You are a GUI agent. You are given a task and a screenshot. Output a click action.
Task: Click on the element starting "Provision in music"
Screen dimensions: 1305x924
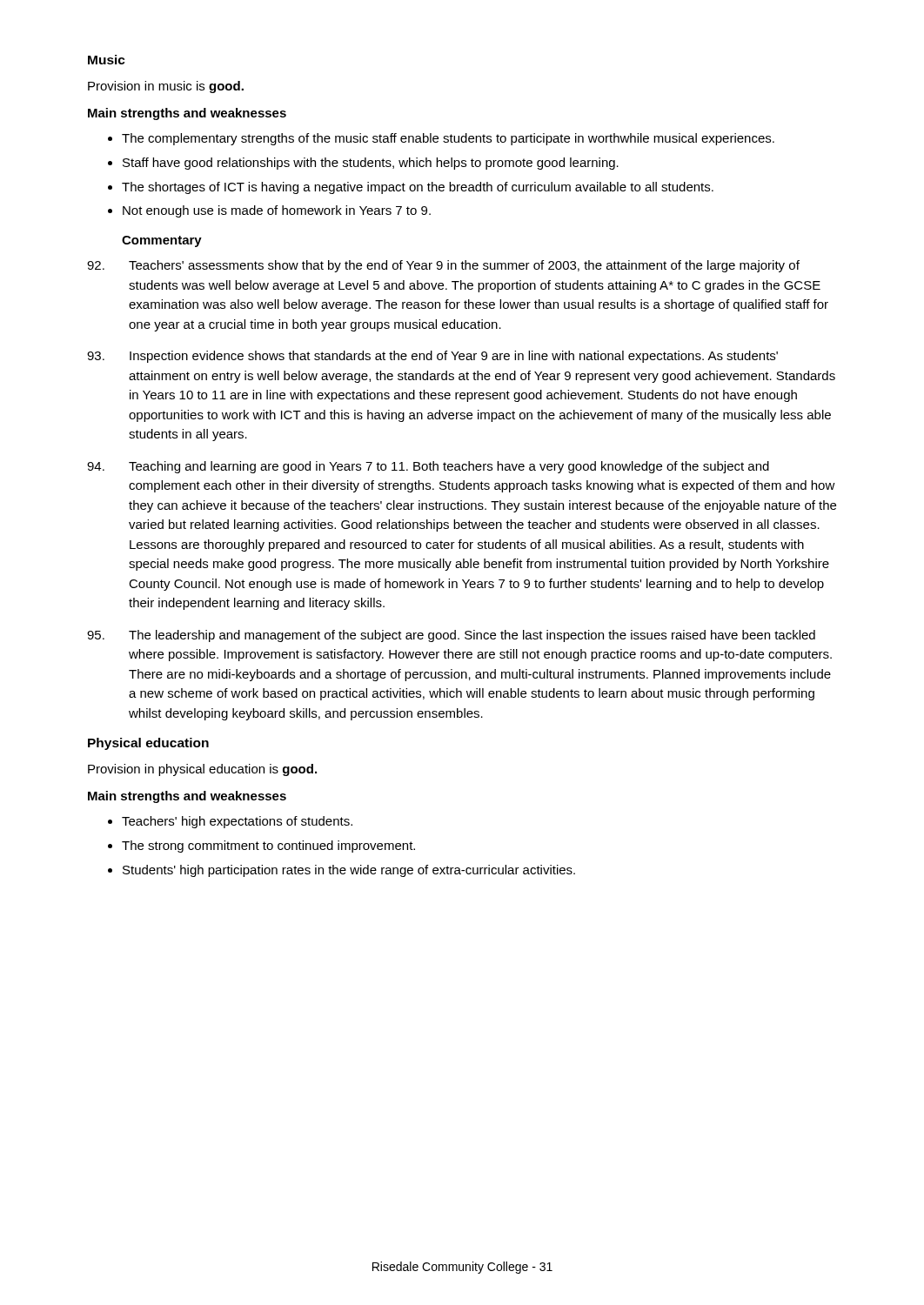pyautogui.click(x=166, y=86)
